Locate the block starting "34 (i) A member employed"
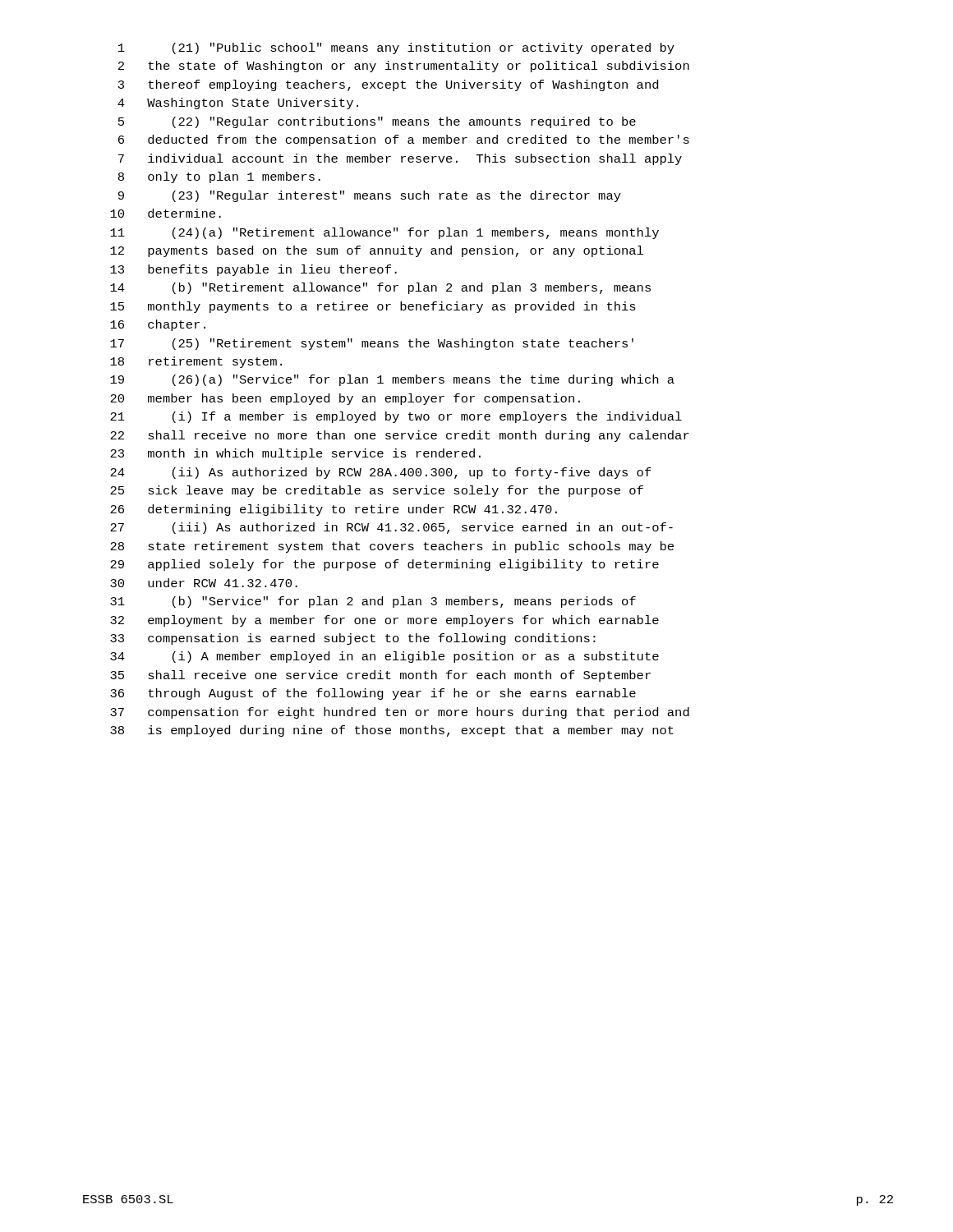The width and height of the screenshot is (953, 1232). click(488, 695)
